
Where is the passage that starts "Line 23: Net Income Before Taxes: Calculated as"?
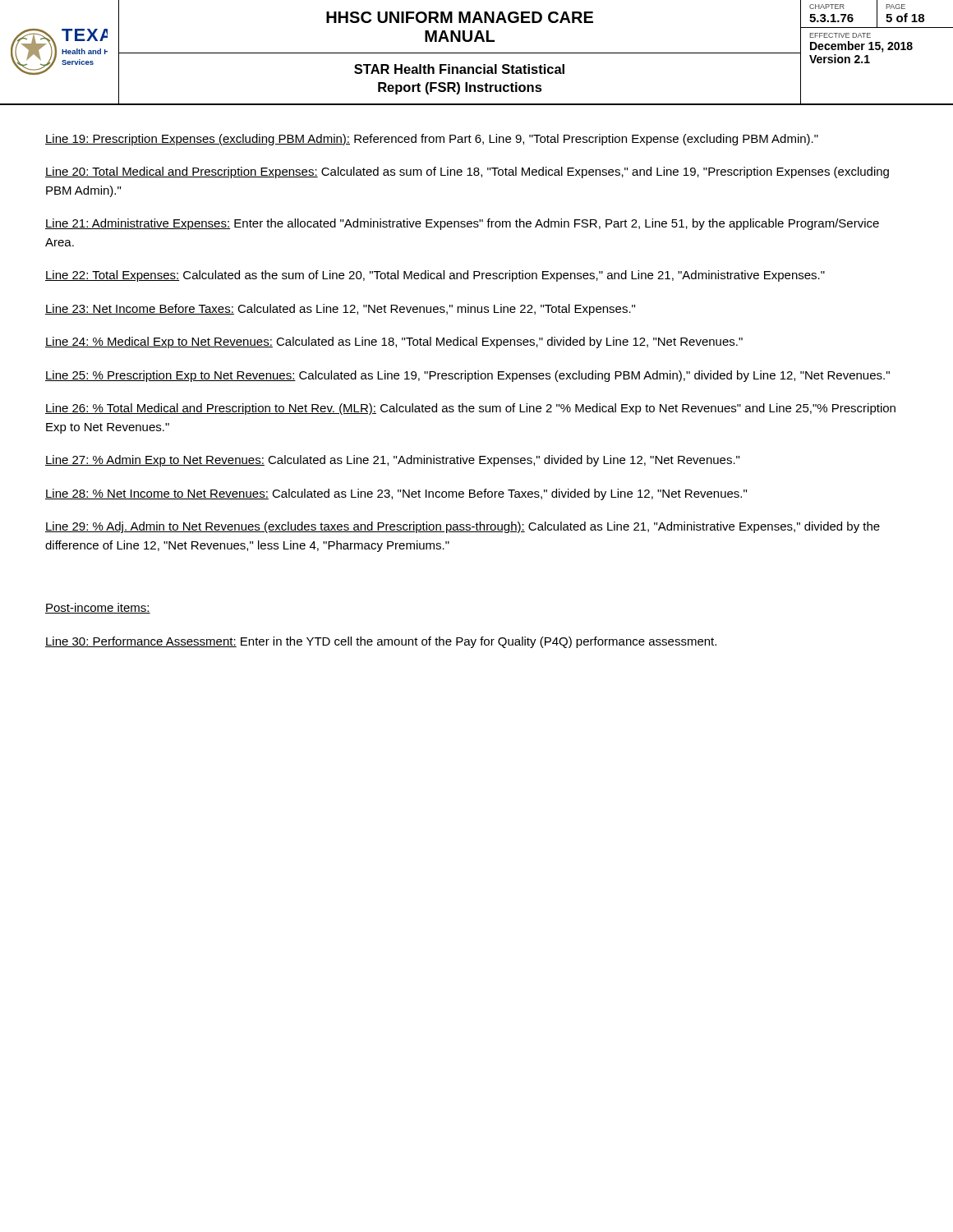pos(341,308)
